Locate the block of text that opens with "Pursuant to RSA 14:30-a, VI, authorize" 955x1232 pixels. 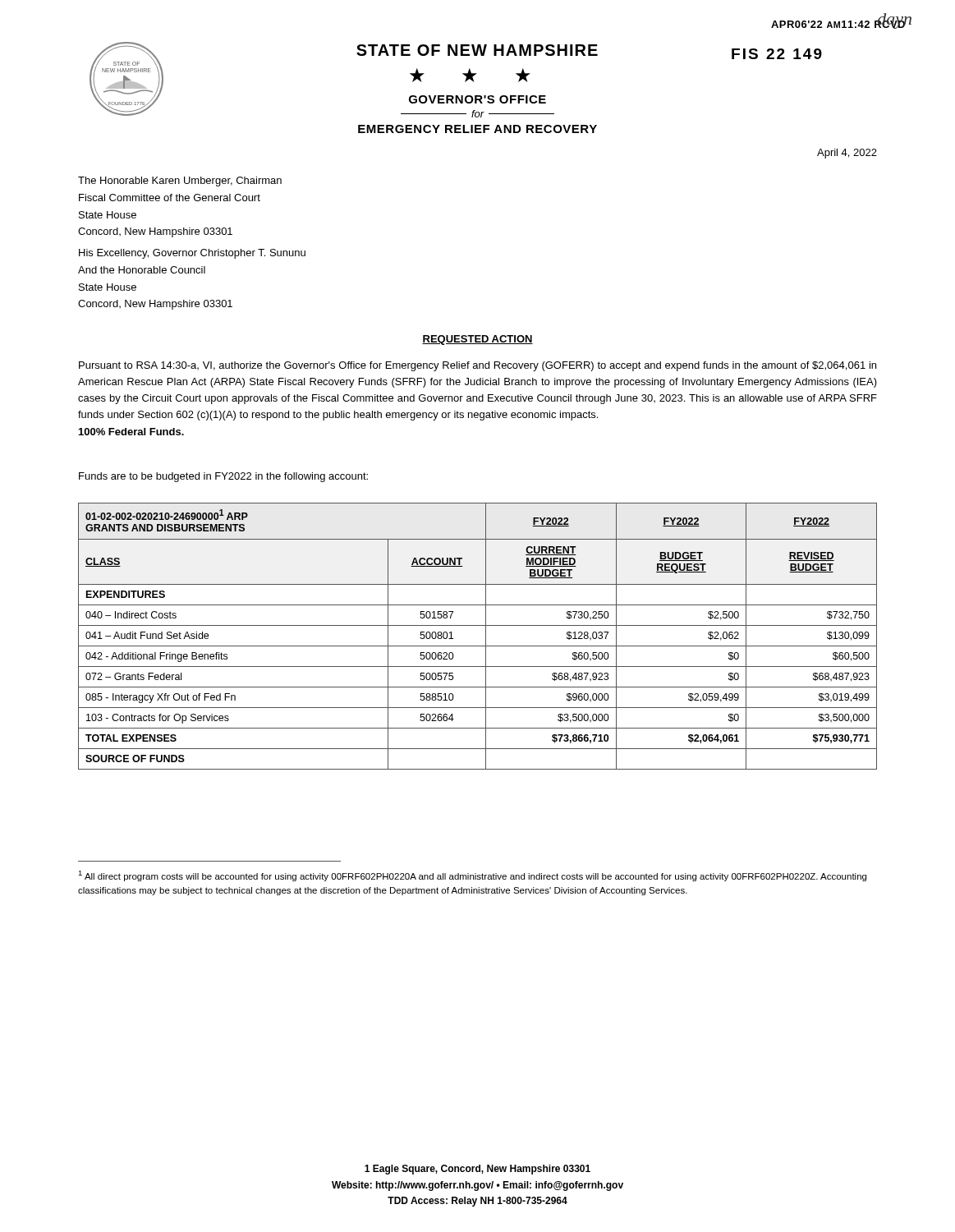point(478,398)
